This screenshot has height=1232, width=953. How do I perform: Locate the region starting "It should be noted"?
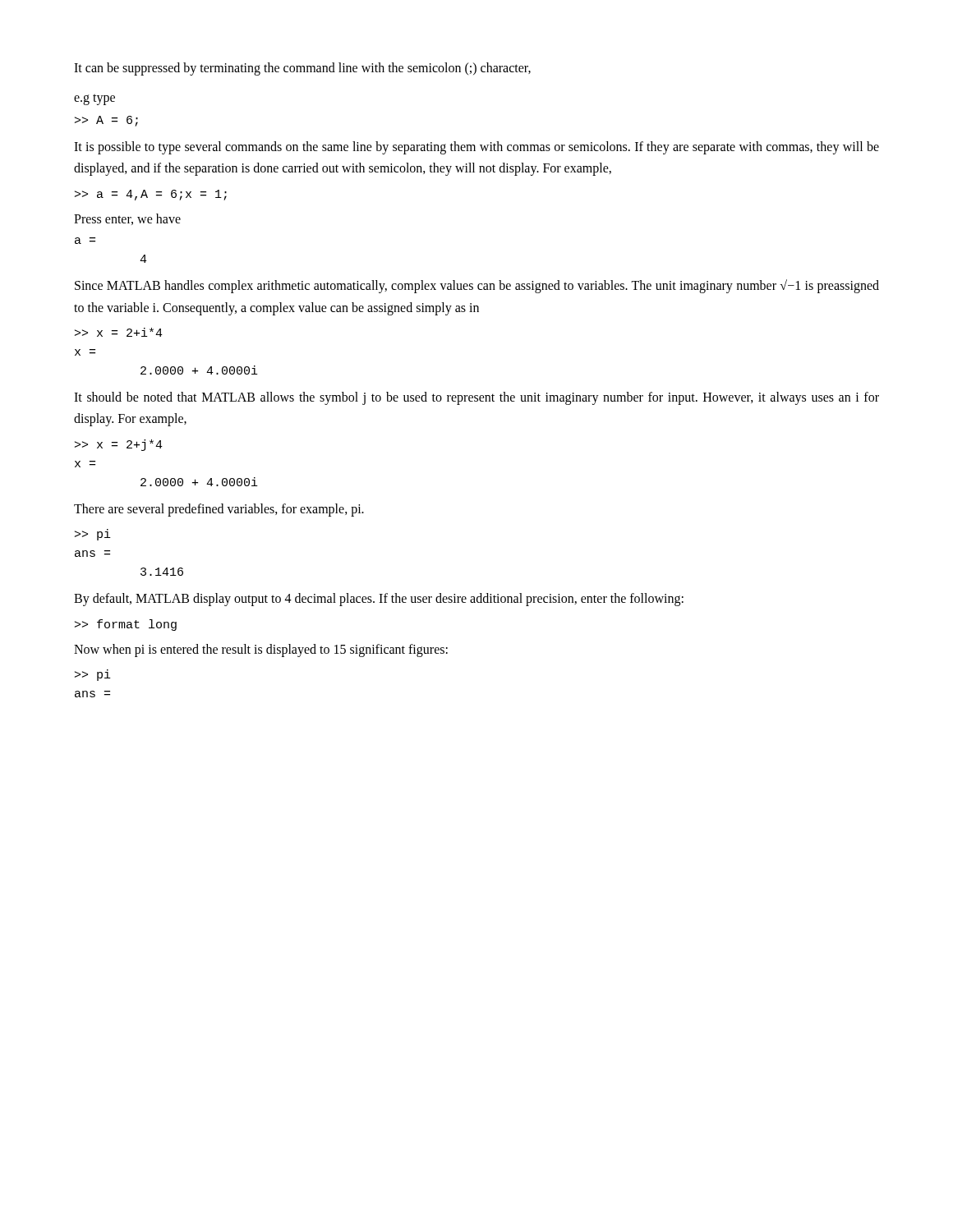click(x=476, y=408)
